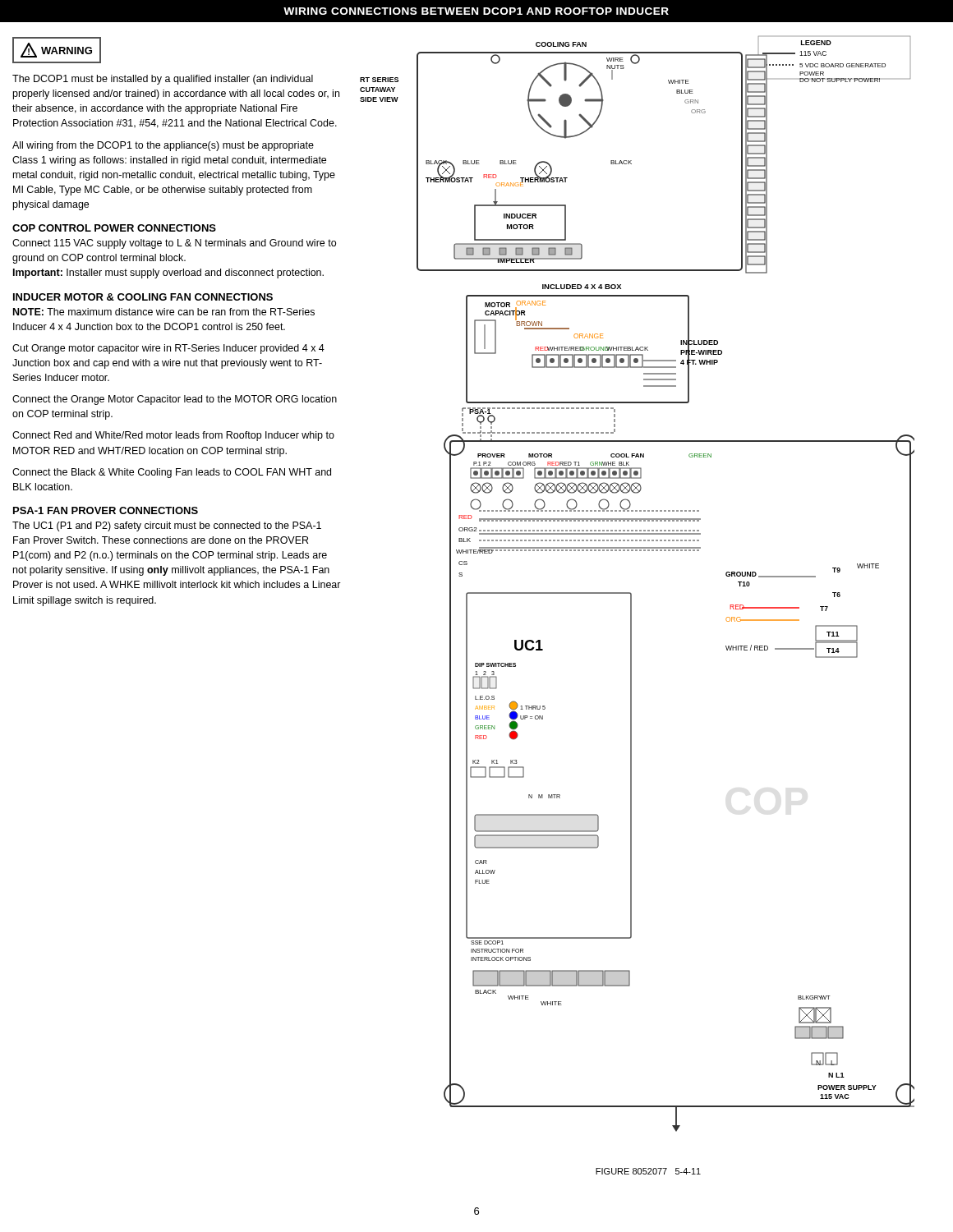
Task: Point to the block beginning "Connect Red and White/Red motor leads from Rooftop"
Action: point(173,443)
